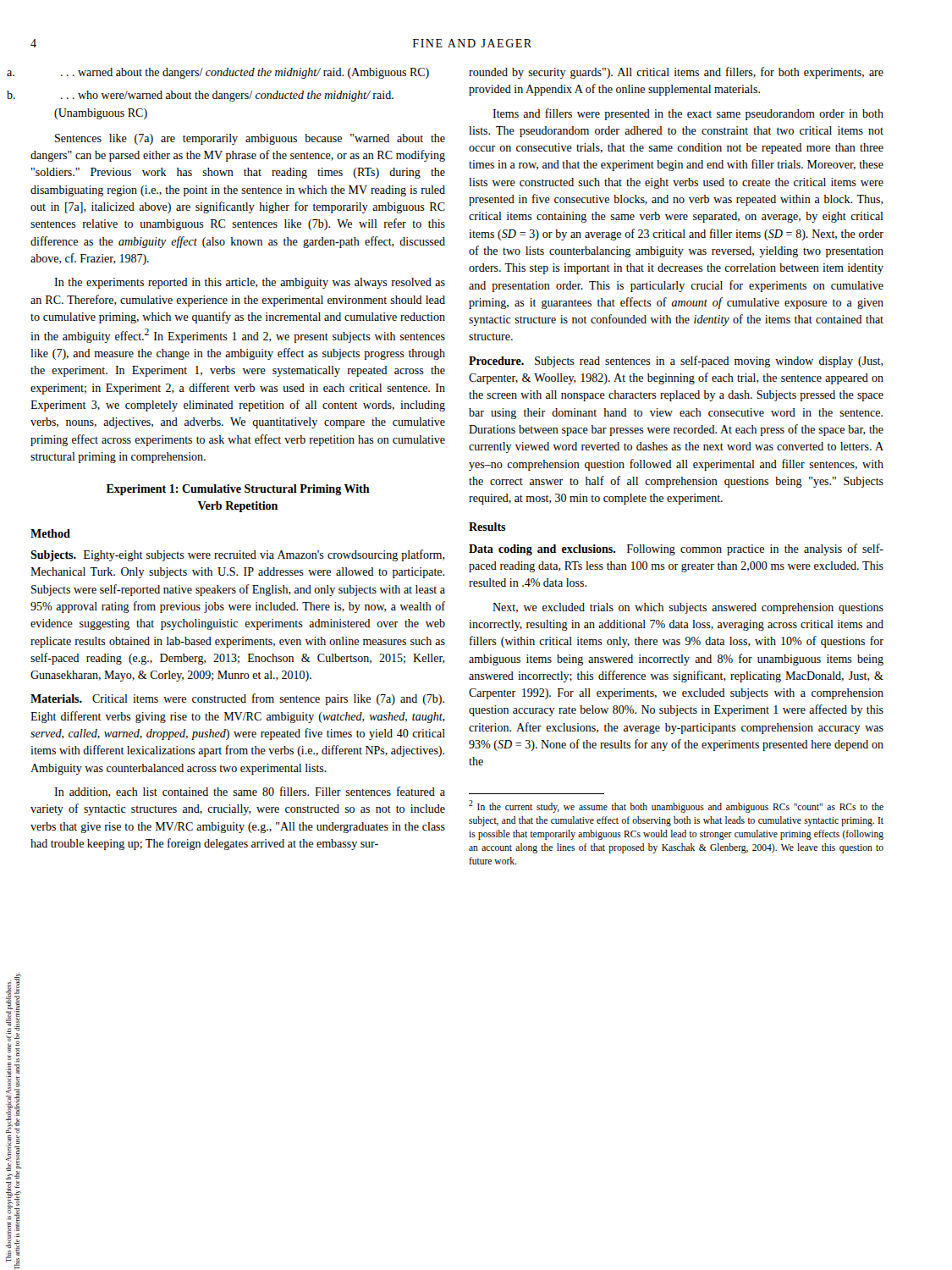The height and width of the screenshot is (1270, 952).
Task: Find the text starting "This document is copyrighted by the American Psychological"
Action: [13, 1121]
